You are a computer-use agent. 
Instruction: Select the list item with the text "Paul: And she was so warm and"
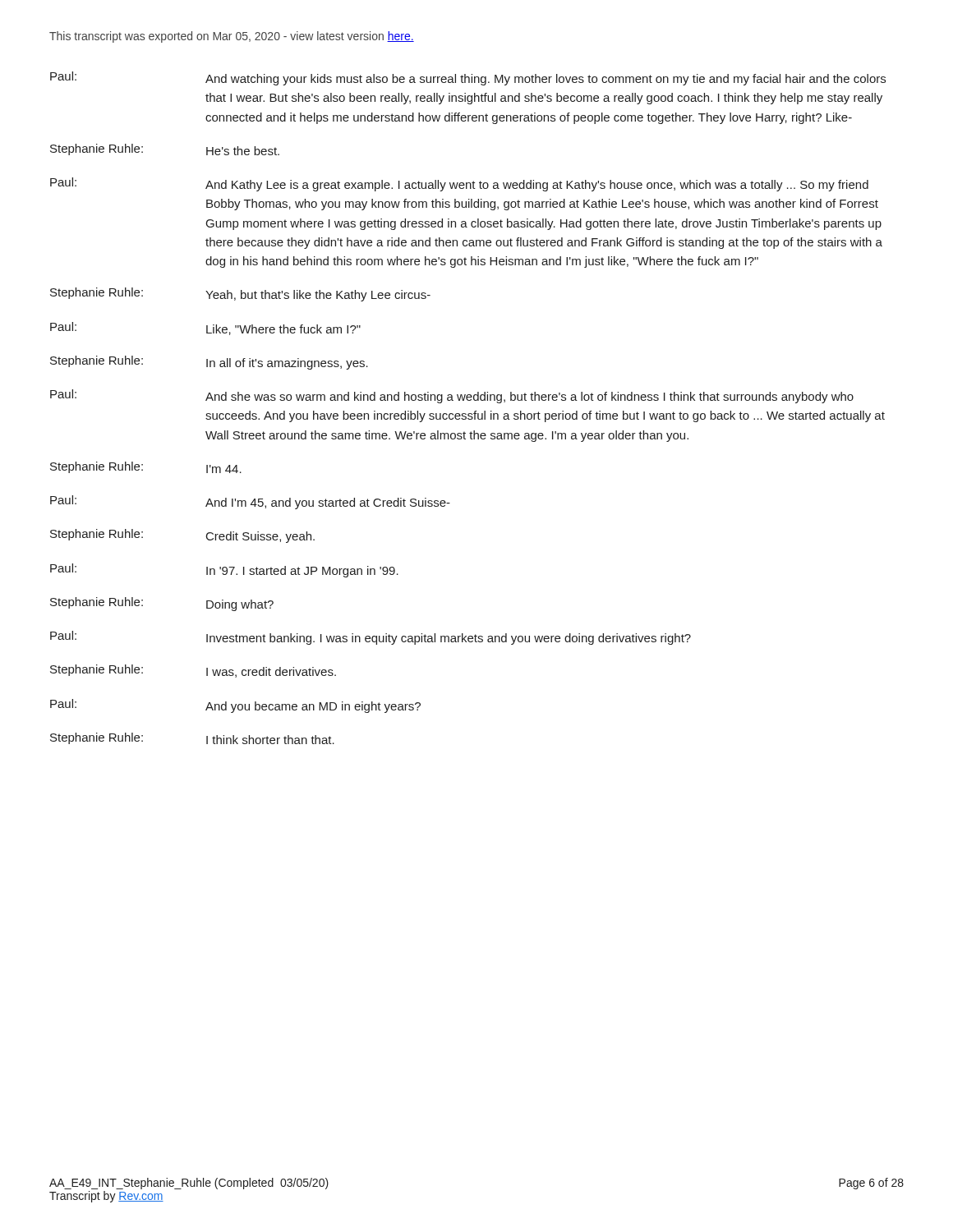(x=476, y=415)
